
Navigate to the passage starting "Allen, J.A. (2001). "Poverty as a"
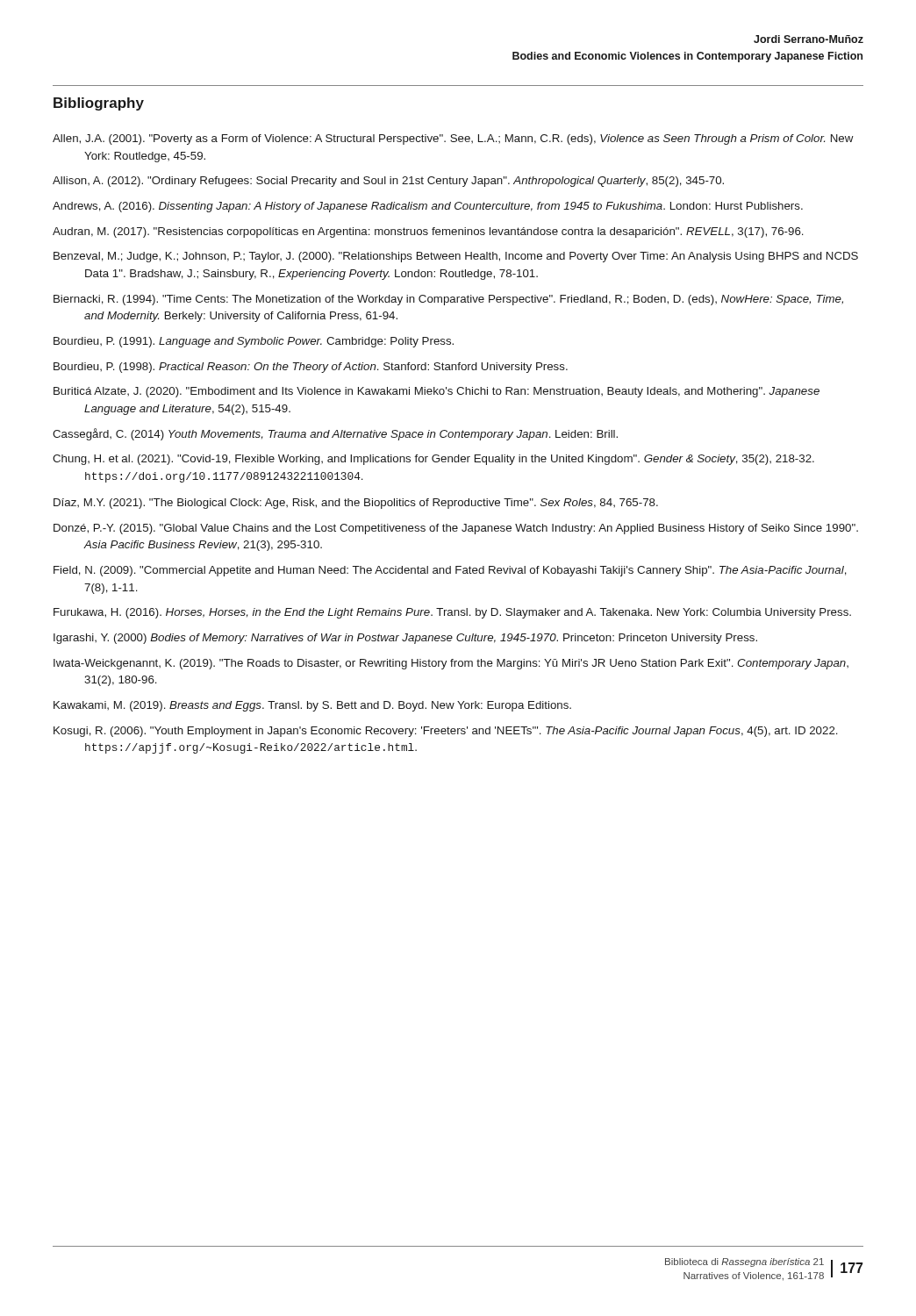point(453,147)
